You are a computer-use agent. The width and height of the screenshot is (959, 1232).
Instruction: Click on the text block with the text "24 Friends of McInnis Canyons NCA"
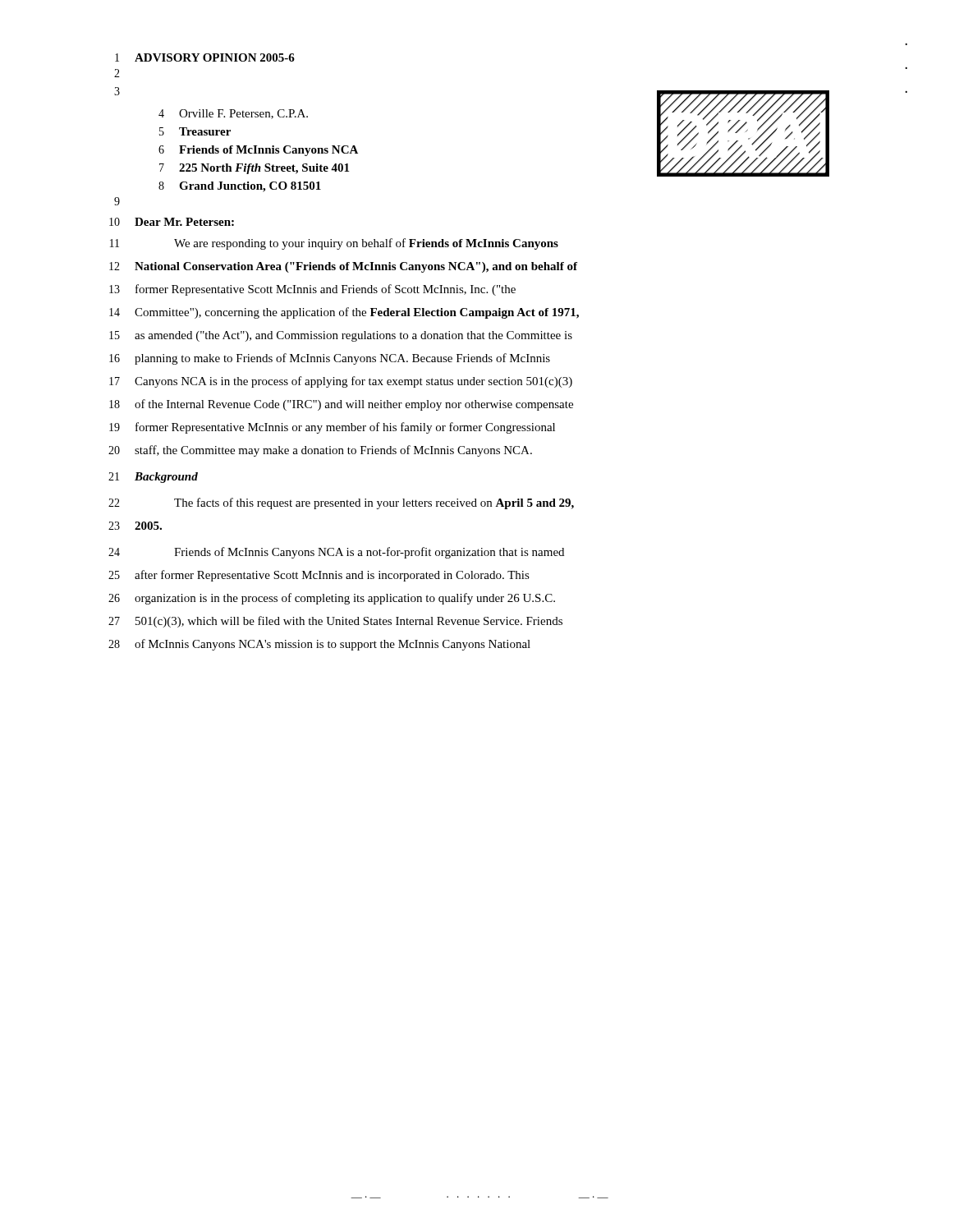pos(460,555)
